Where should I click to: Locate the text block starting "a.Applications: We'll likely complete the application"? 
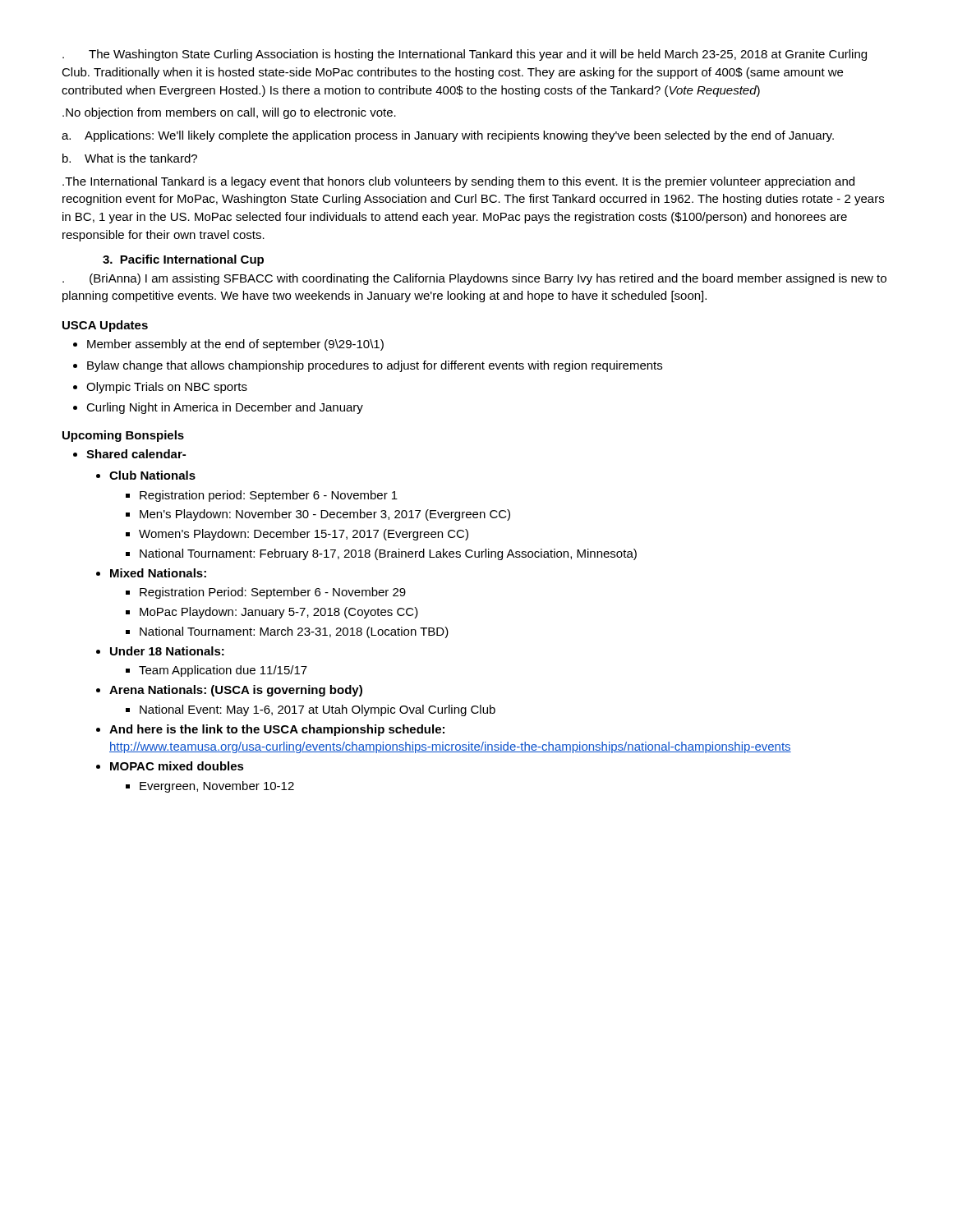point(474,135)
